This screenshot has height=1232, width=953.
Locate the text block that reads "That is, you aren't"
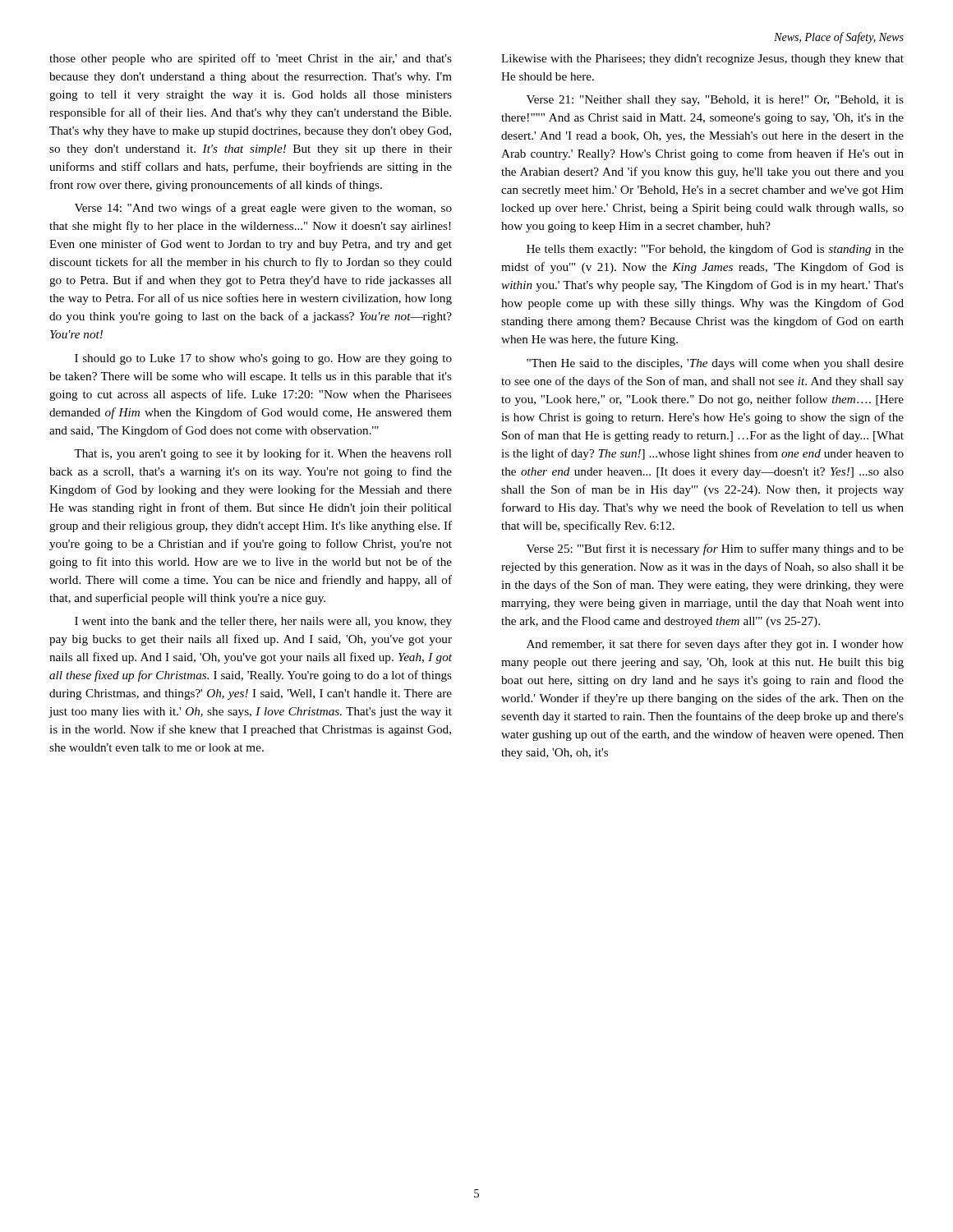coord(251,525)
